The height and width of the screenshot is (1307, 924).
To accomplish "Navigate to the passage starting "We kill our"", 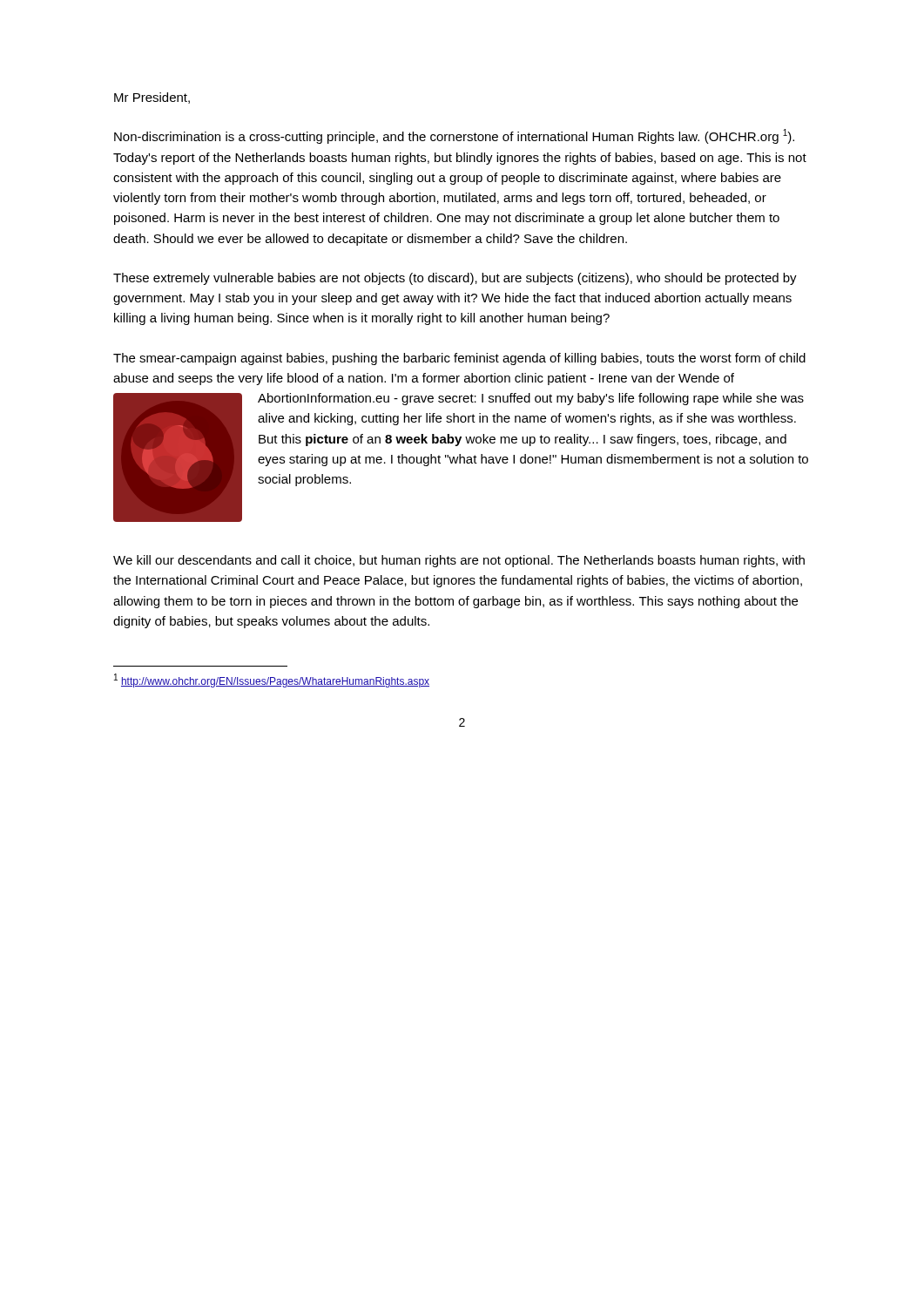I will tap(459, 590).
